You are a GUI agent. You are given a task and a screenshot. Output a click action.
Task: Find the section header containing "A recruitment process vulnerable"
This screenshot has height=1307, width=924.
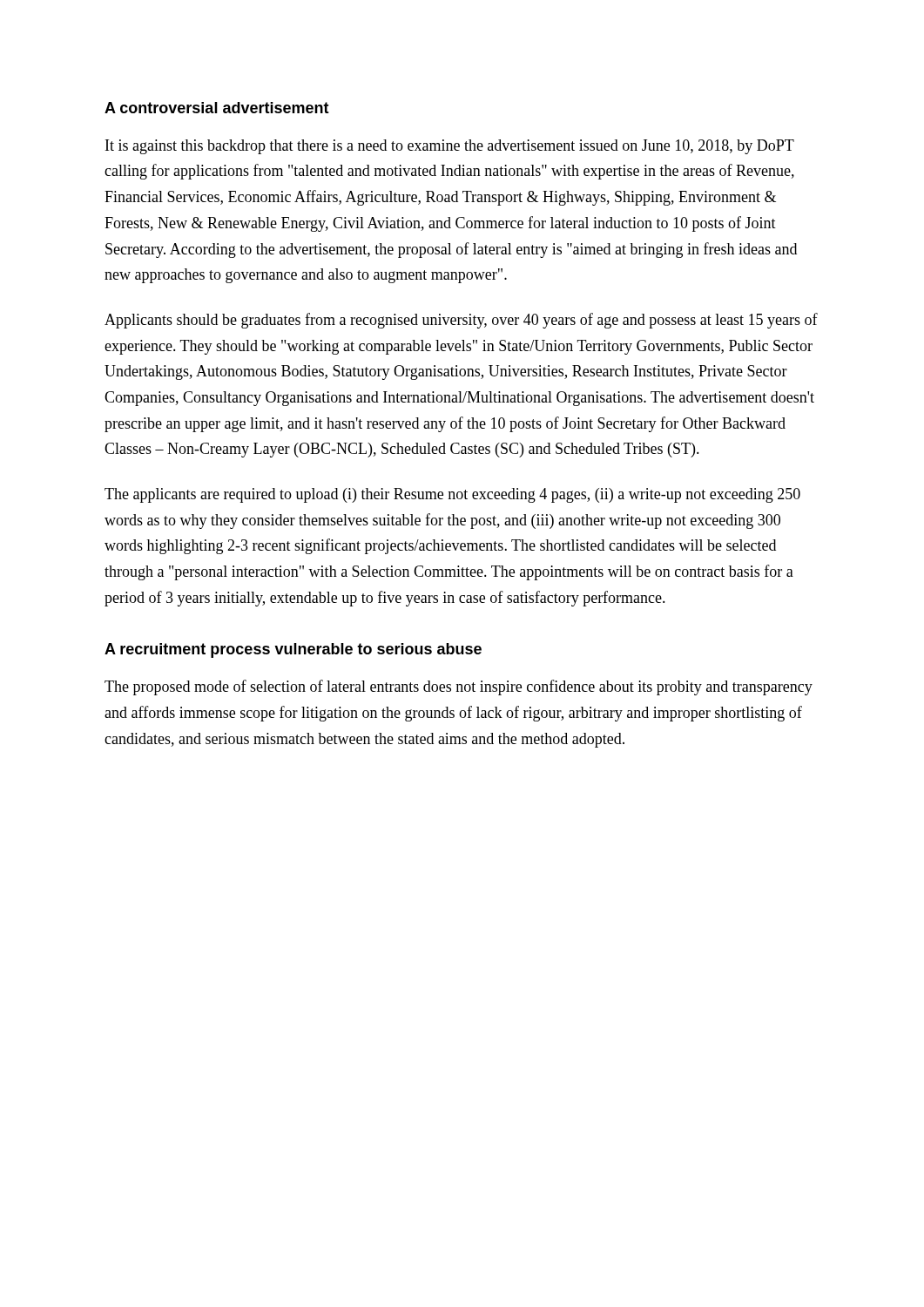tap(293, 650)
